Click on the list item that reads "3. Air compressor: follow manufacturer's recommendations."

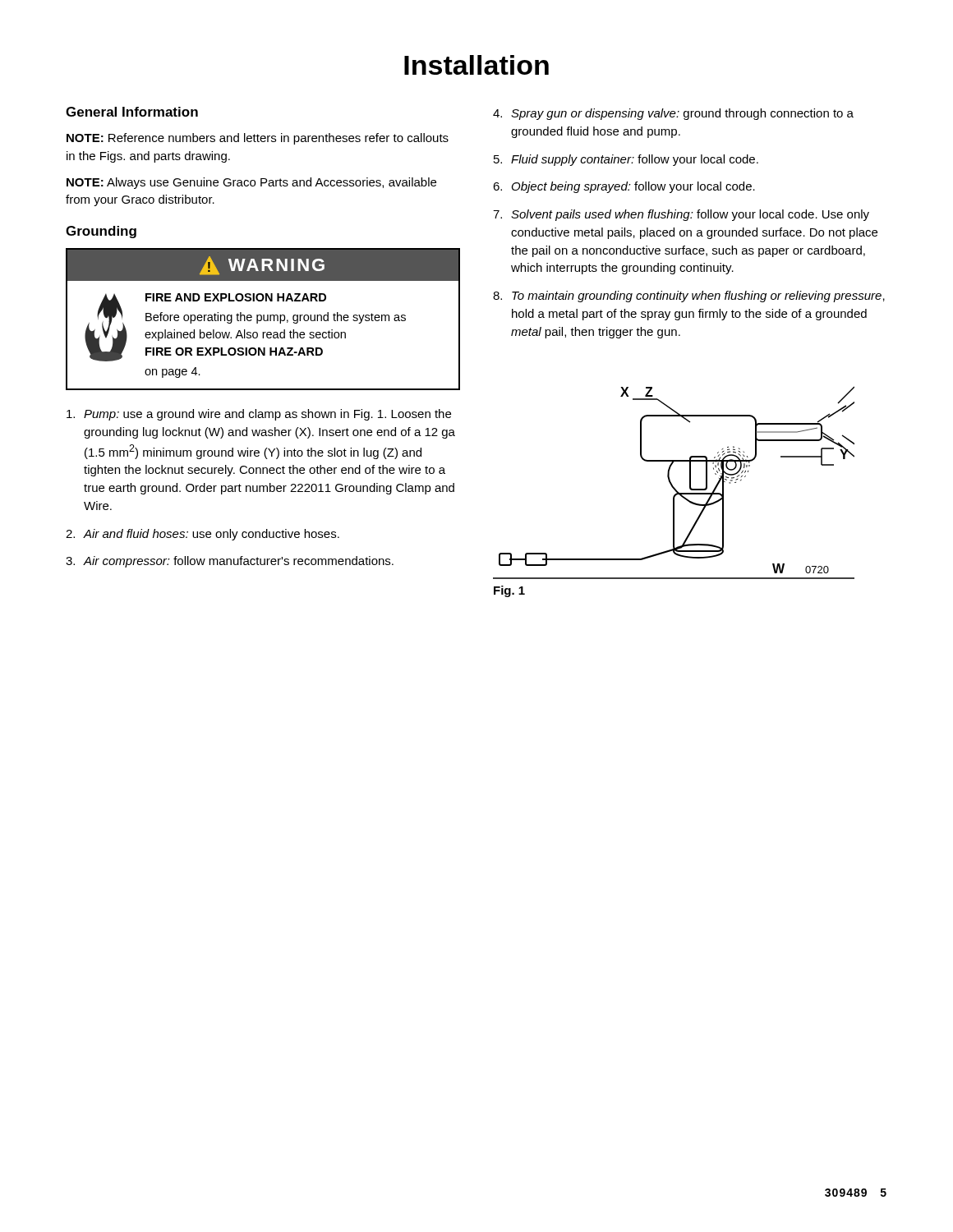click(263, 561)
